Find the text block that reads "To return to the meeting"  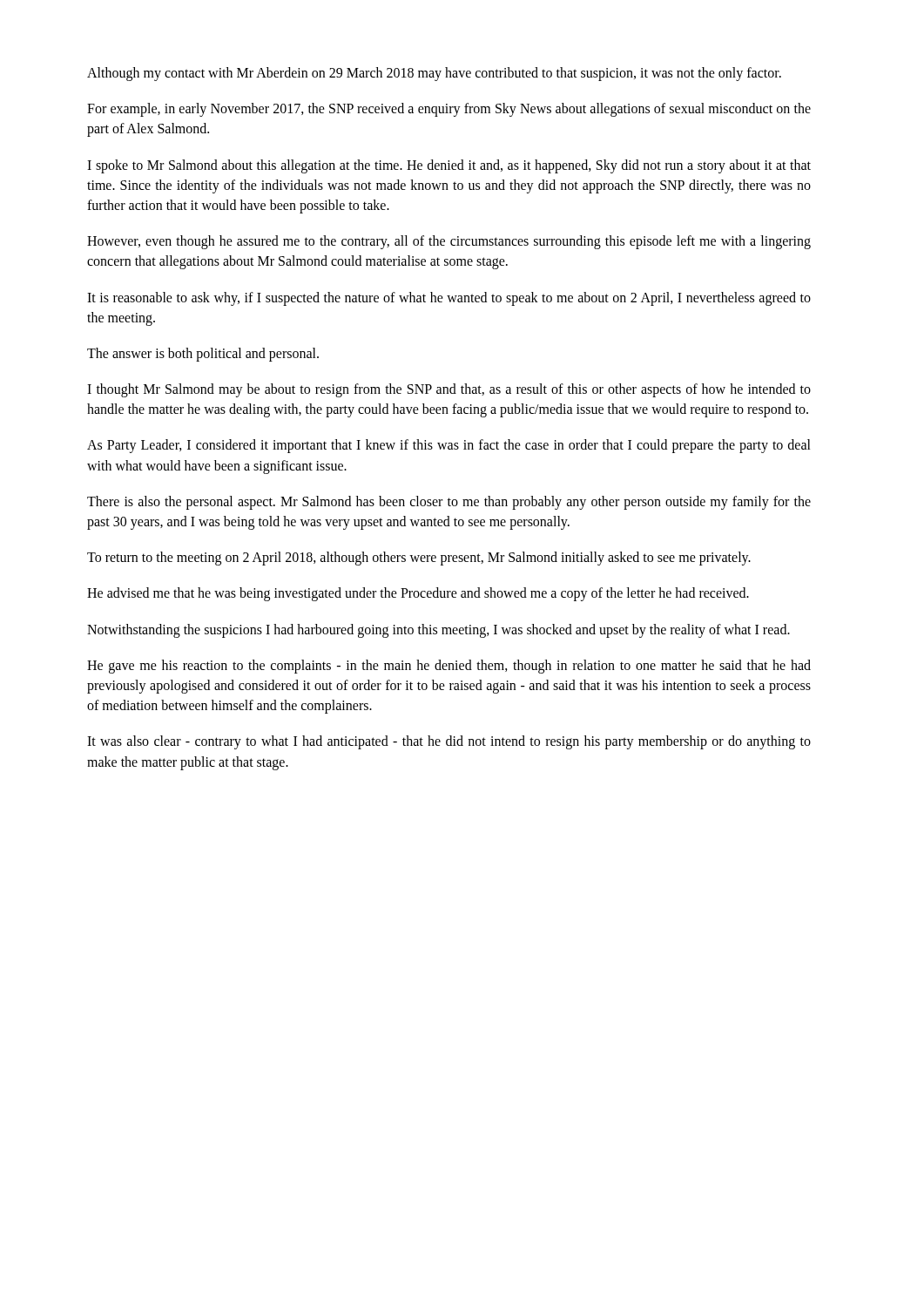point(419,557)
